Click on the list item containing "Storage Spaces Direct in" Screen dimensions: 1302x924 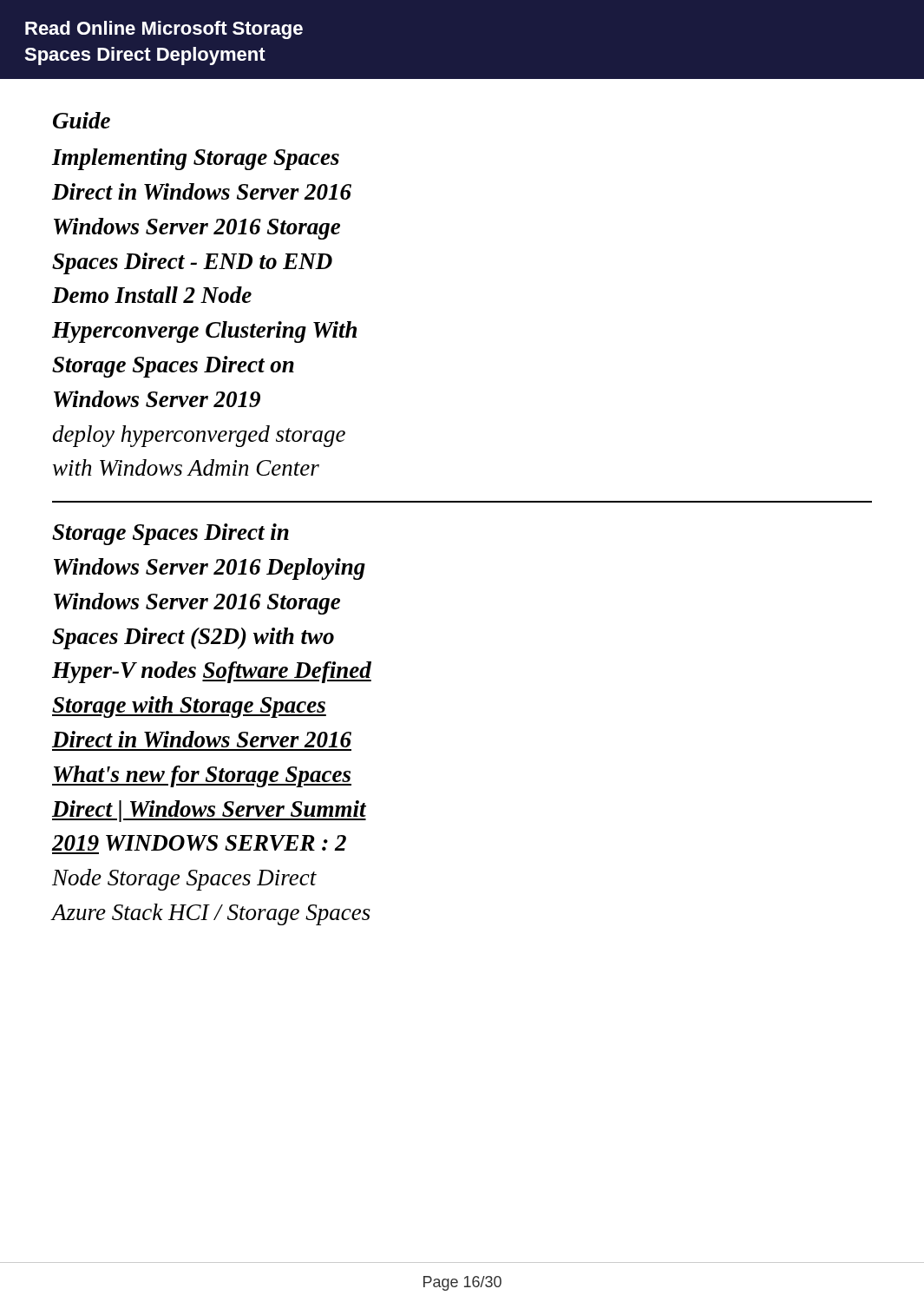point(171,532)
